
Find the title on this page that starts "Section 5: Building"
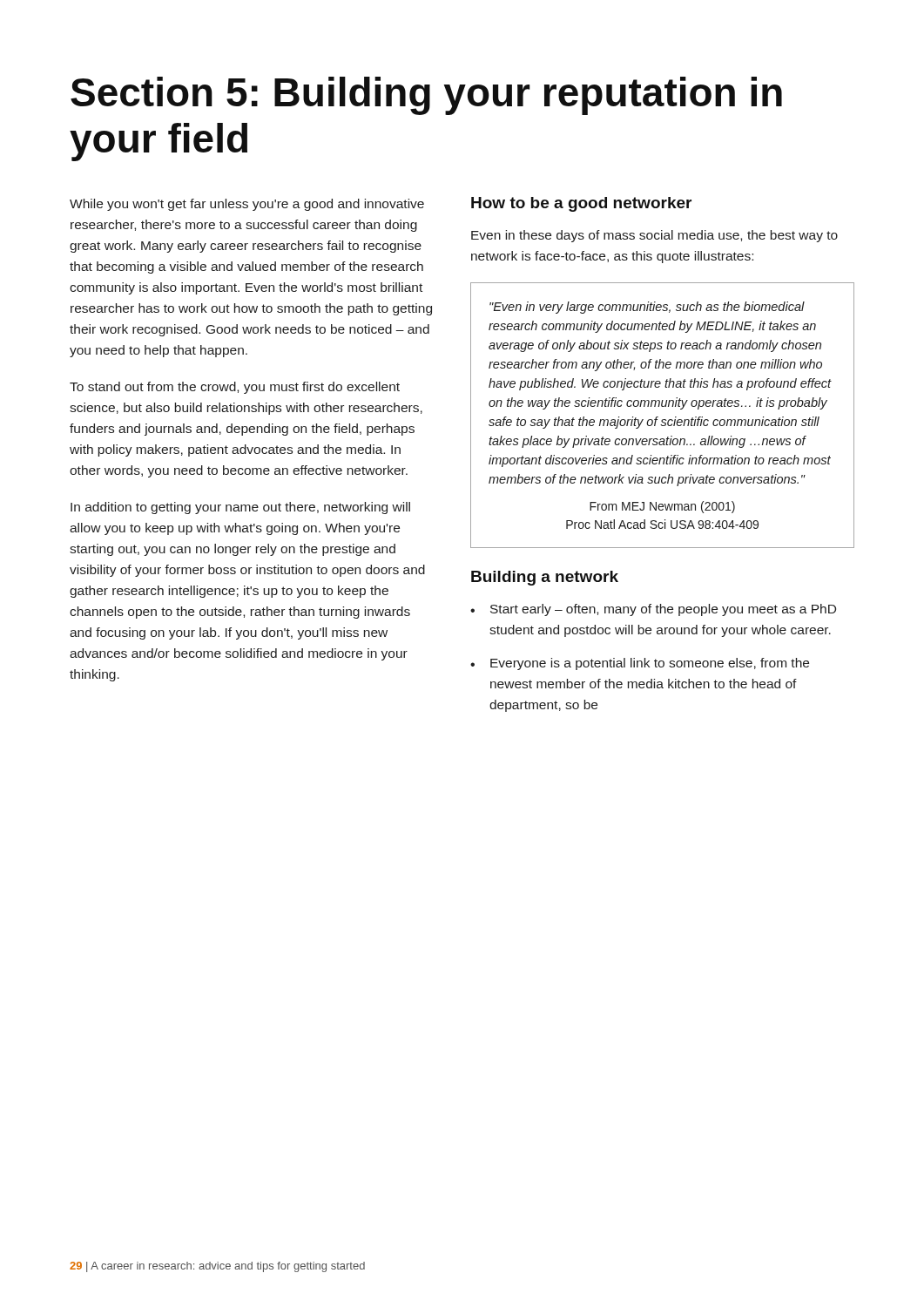click(x=462, y=116)
